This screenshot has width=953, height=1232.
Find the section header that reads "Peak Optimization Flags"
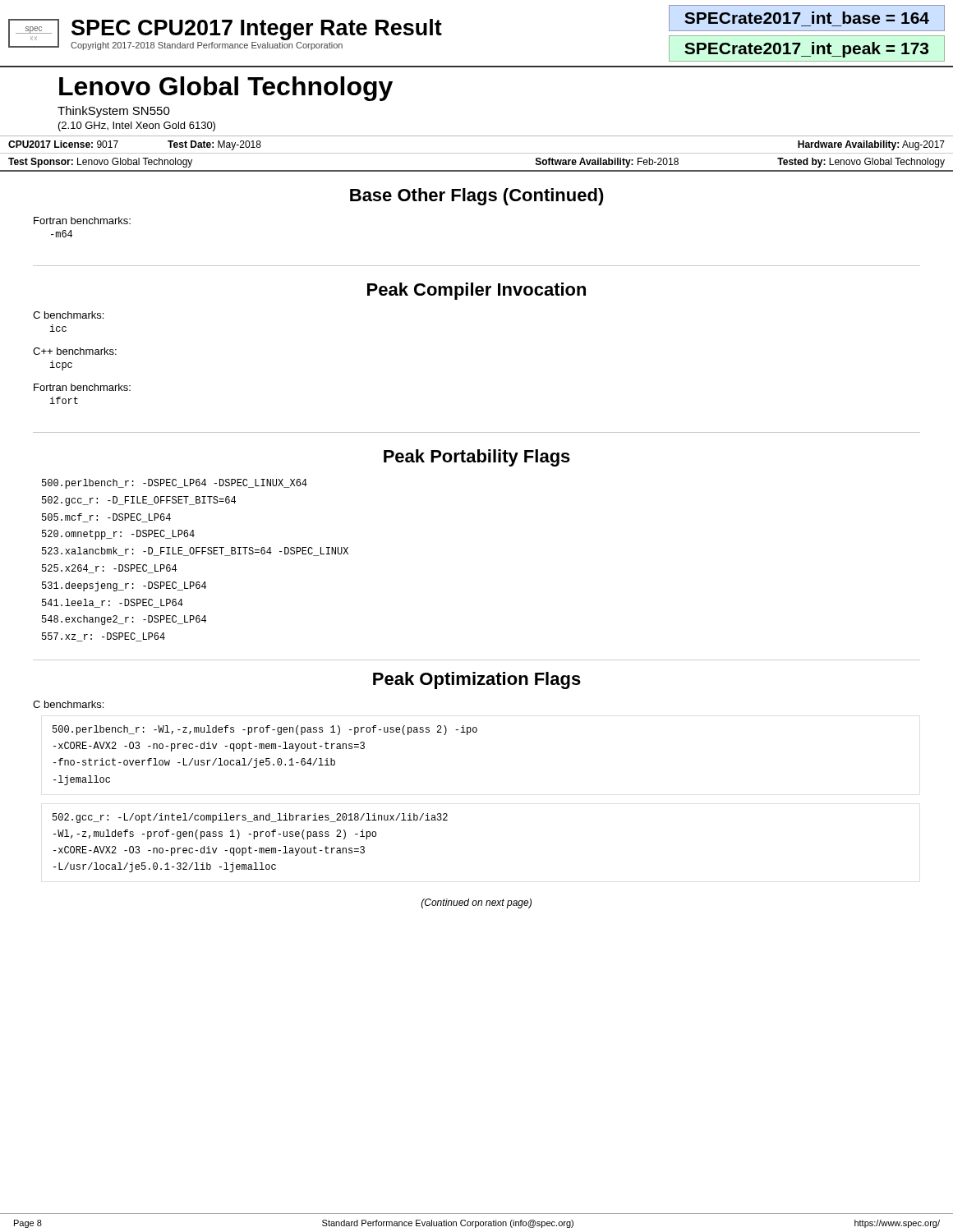pyautogui.click(x=476, y=679)
